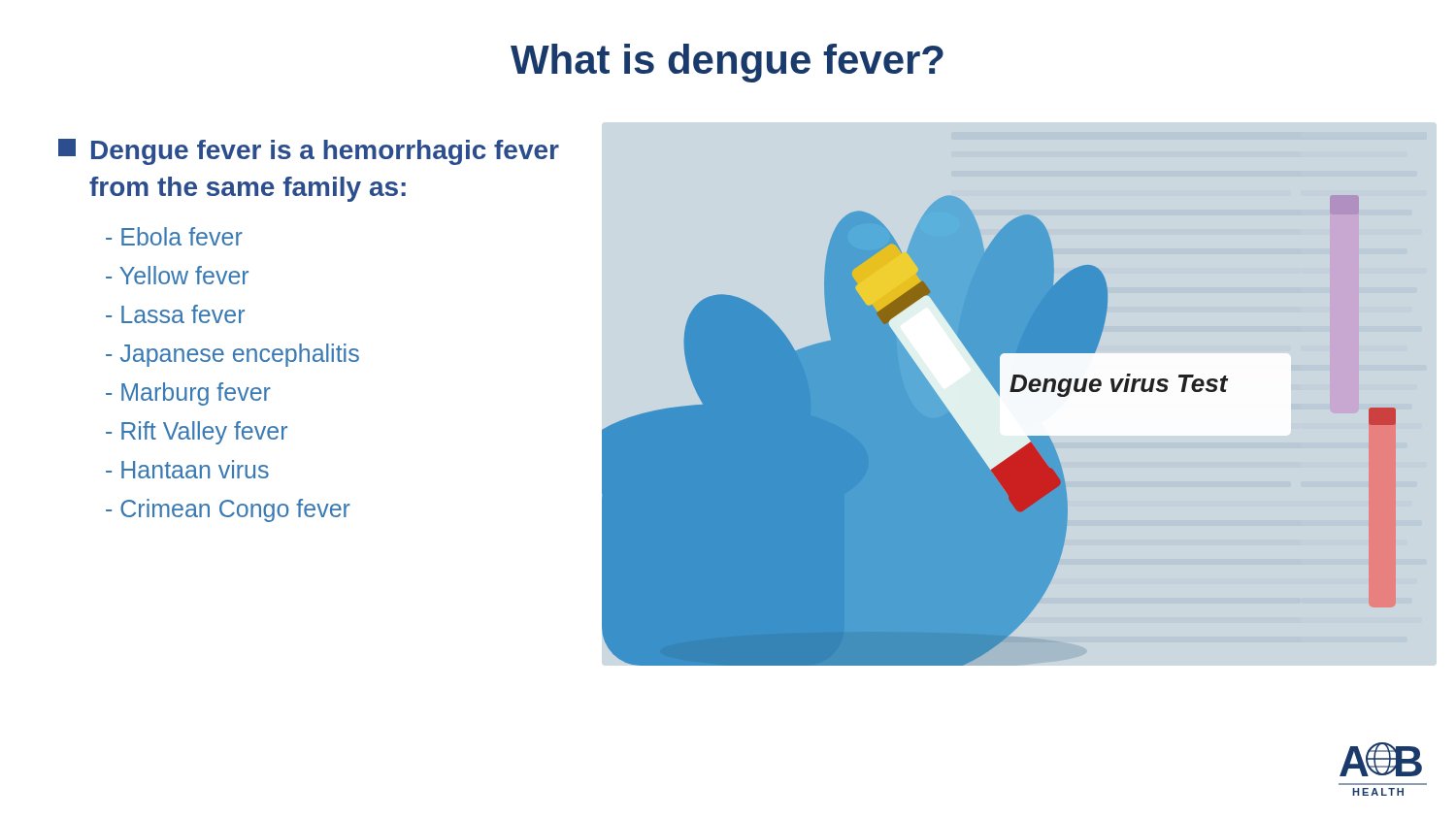Find the text block starting "Ebola fever"
This screenshot has height=819, width=1456.
point(174,236)
